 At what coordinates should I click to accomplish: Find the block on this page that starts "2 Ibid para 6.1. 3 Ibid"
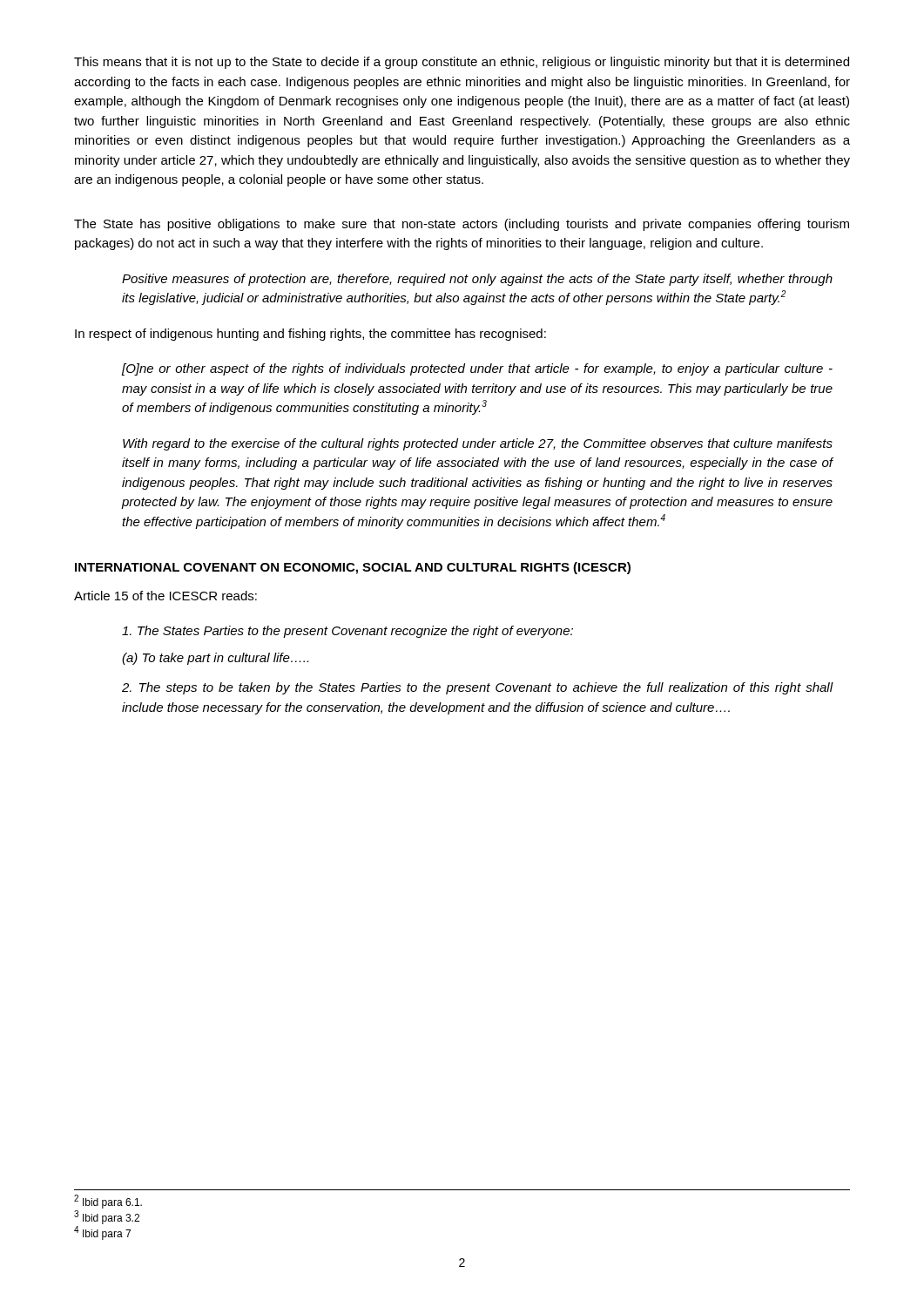point(108,1217)
